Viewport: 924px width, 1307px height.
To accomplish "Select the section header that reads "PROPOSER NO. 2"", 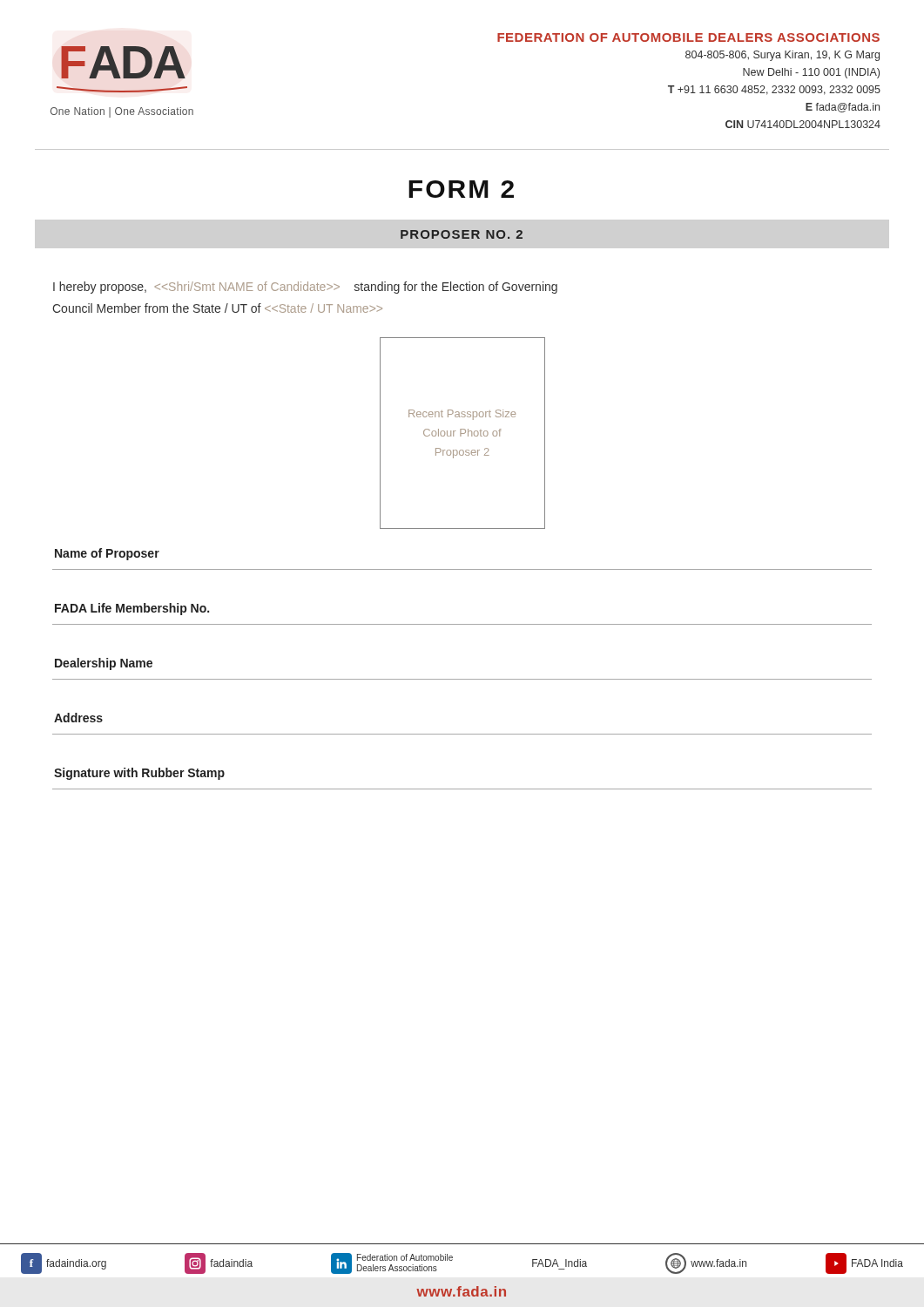I will pyautogui.click(x=462, y=234).
